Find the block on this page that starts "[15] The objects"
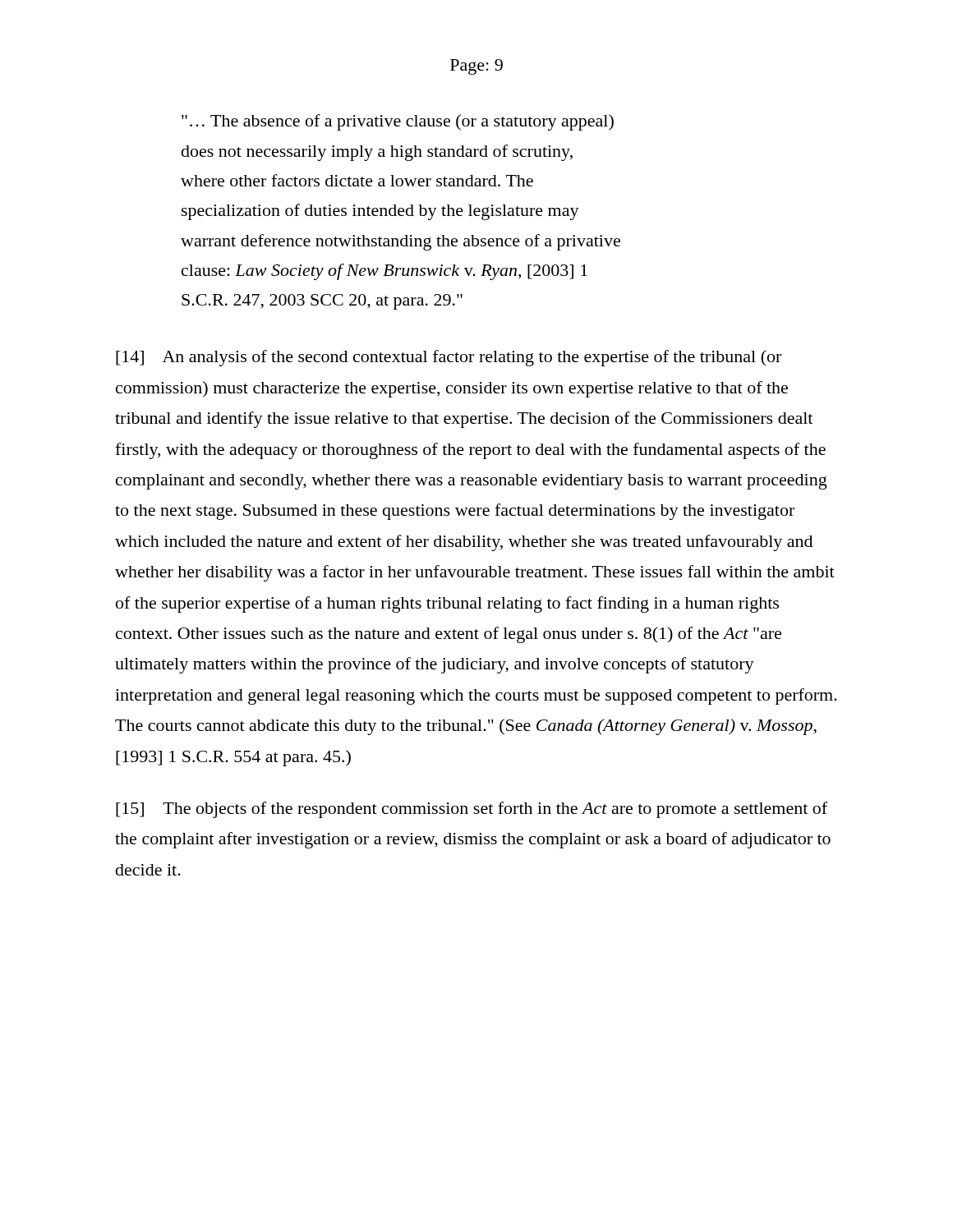The image size is (953, 1232). click(x=473, y=838)
